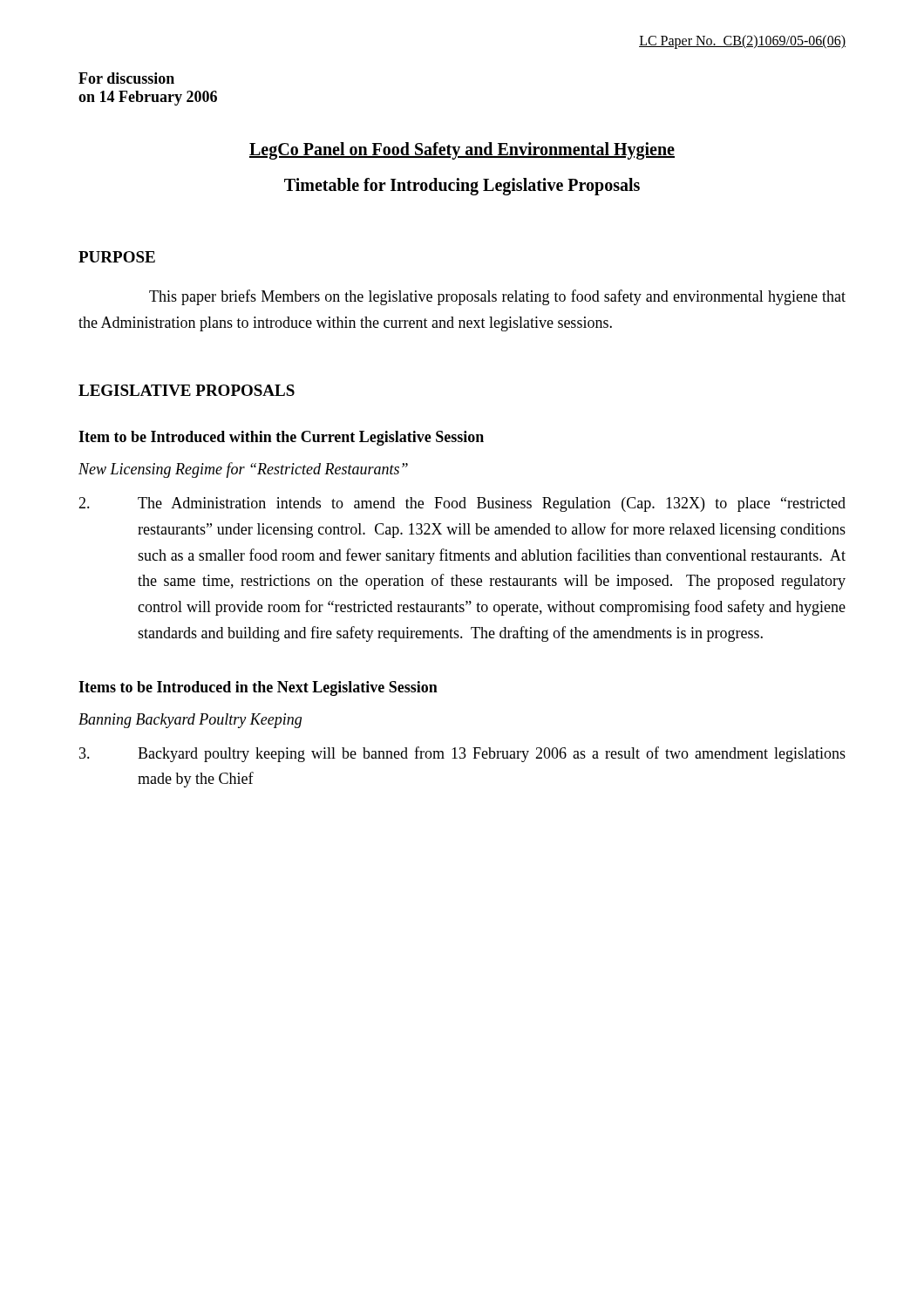
Task: Locate the text containing "Banning Backyard Poultry Keeping"
Action: point(190,719)
